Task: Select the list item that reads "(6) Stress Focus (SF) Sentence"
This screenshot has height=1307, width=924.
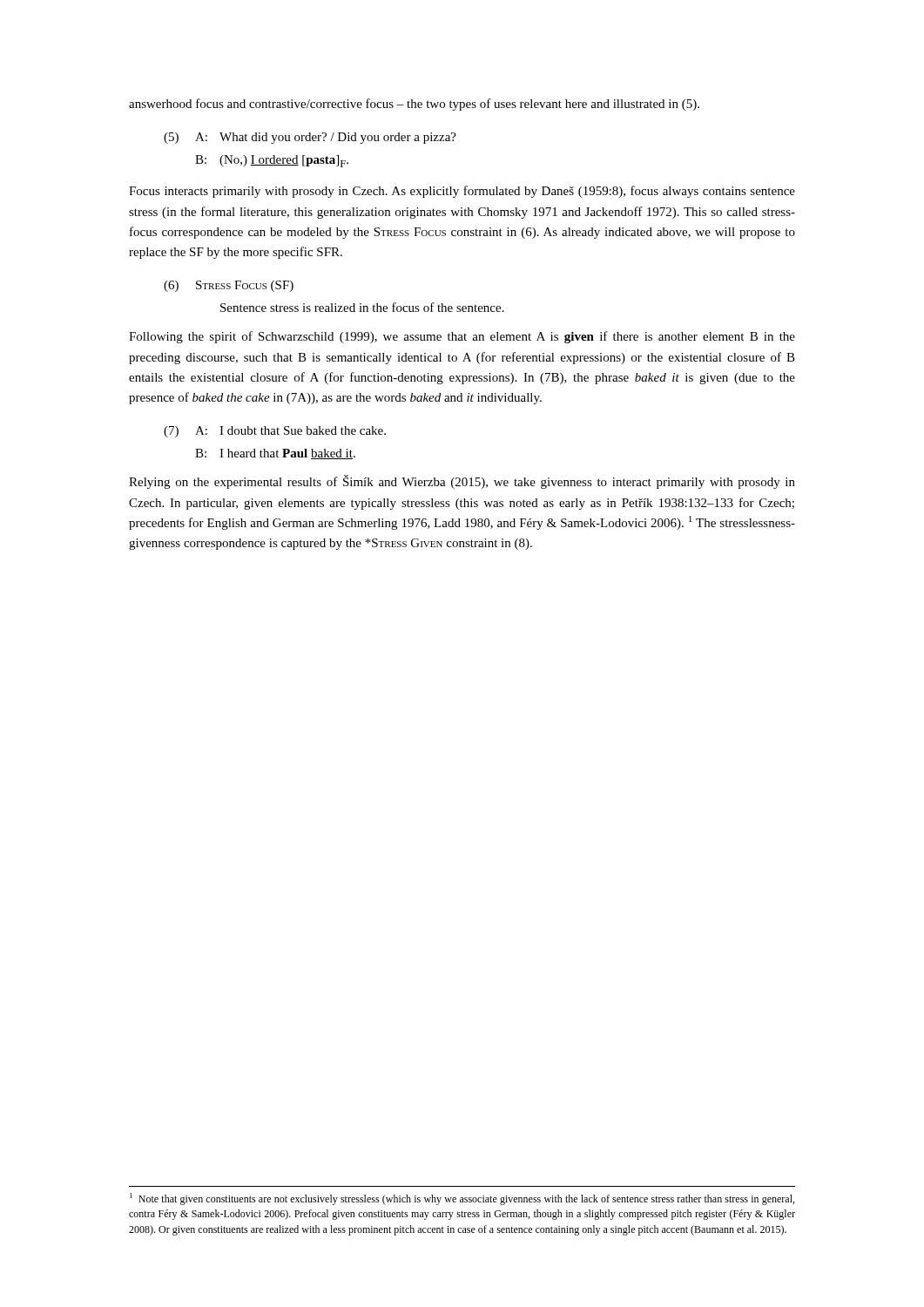Action: (479, 296)
